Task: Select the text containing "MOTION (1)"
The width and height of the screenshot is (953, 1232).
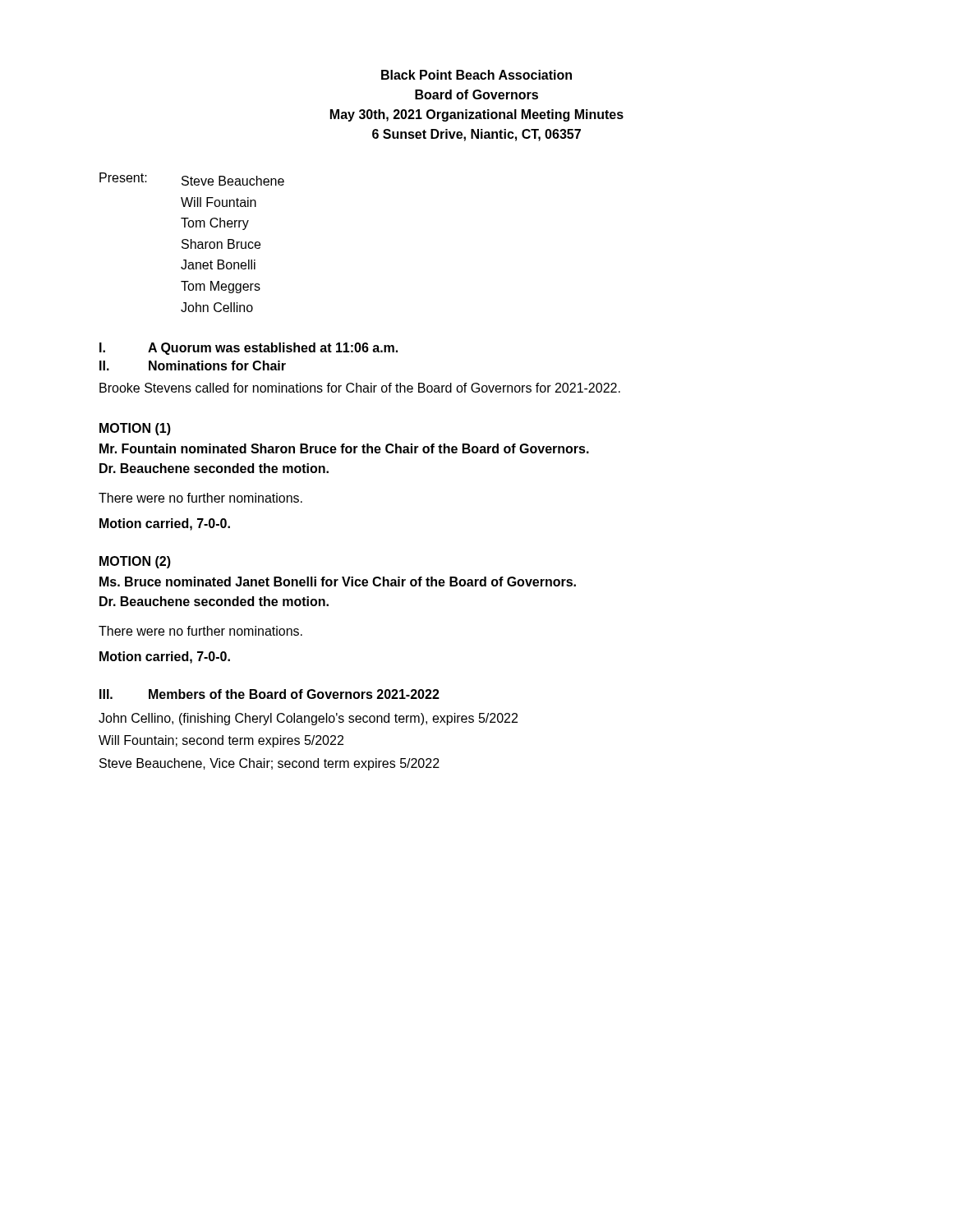Action: 135,428
